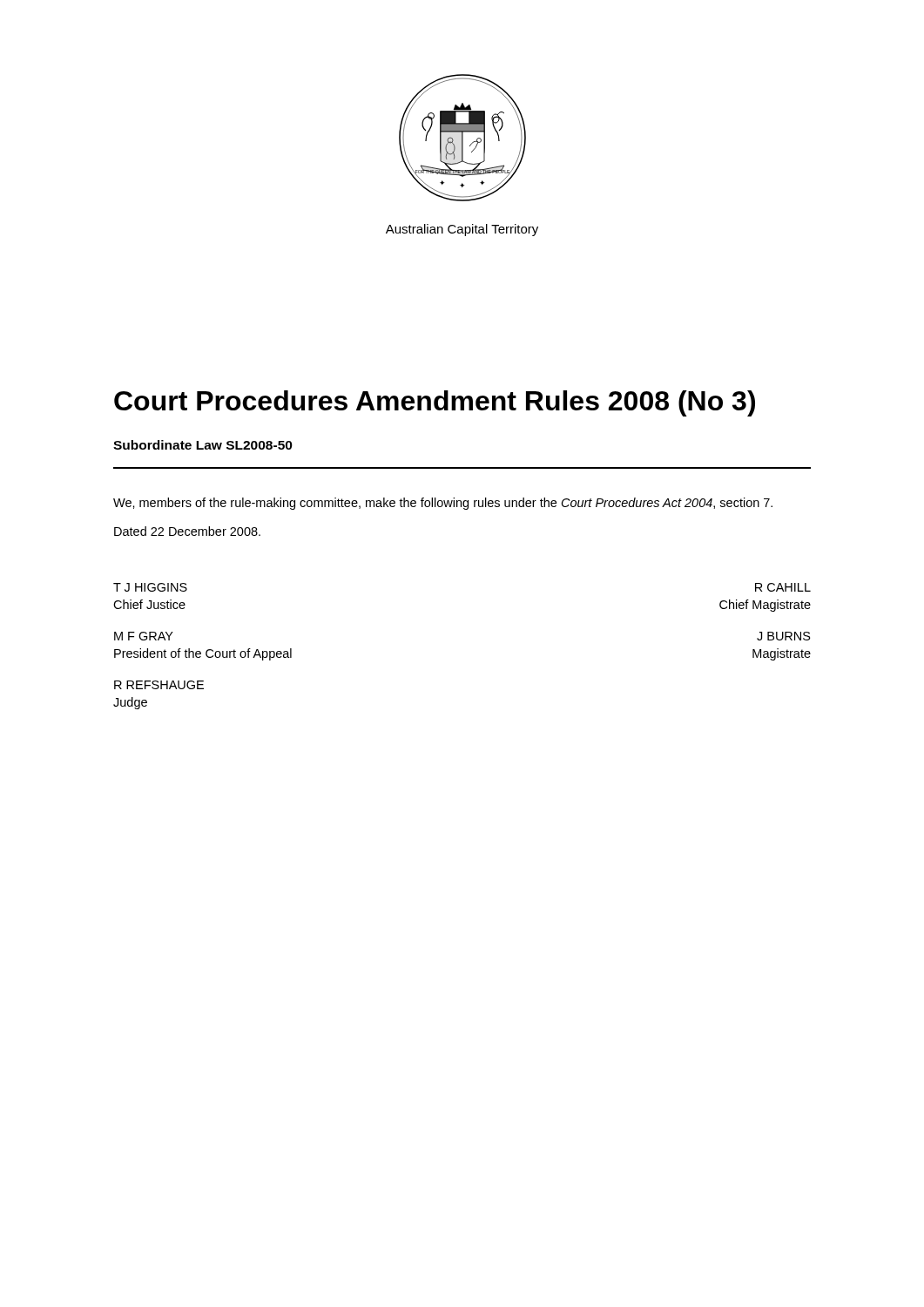924x1307 pixels.
Task: Navigate to the block starting "R CAHILL"
Action: coord(782,588)
